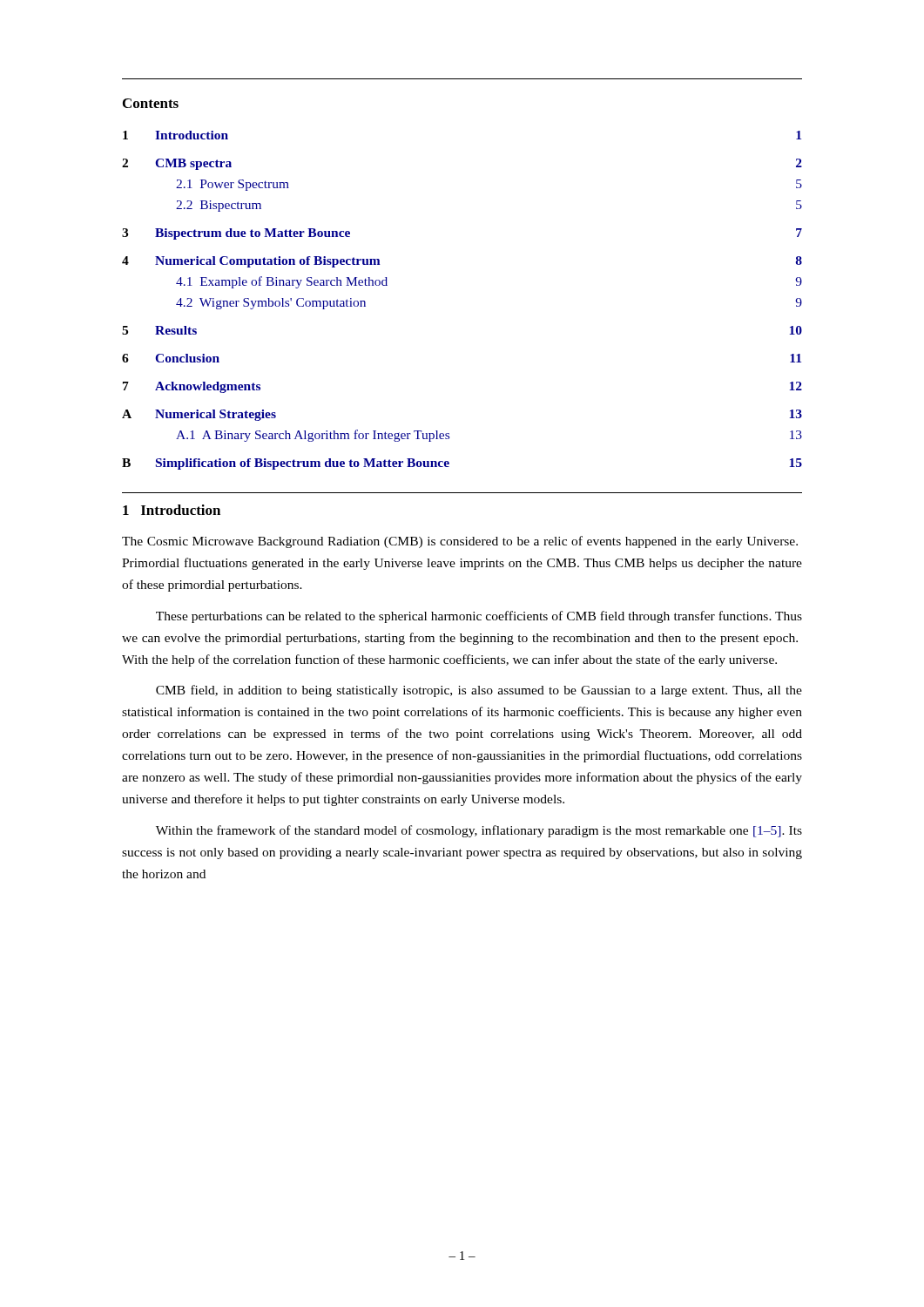This screenshot has width=924, height=1307.
Task: Locate a table
Action: (x=462, y=299)
